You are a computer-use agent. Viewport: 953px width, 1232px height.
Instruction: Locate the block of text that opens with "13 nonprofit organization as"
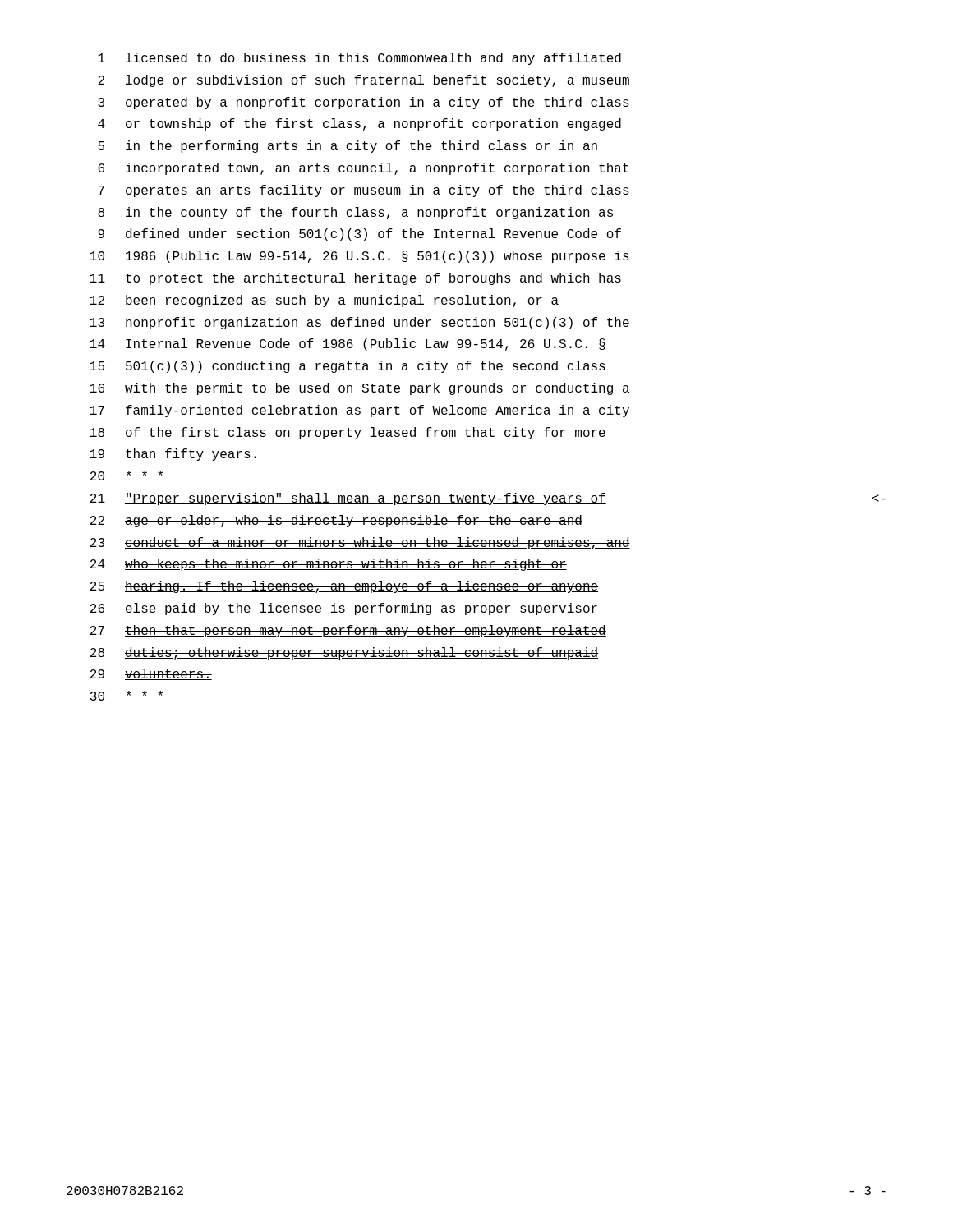(476, 324)
